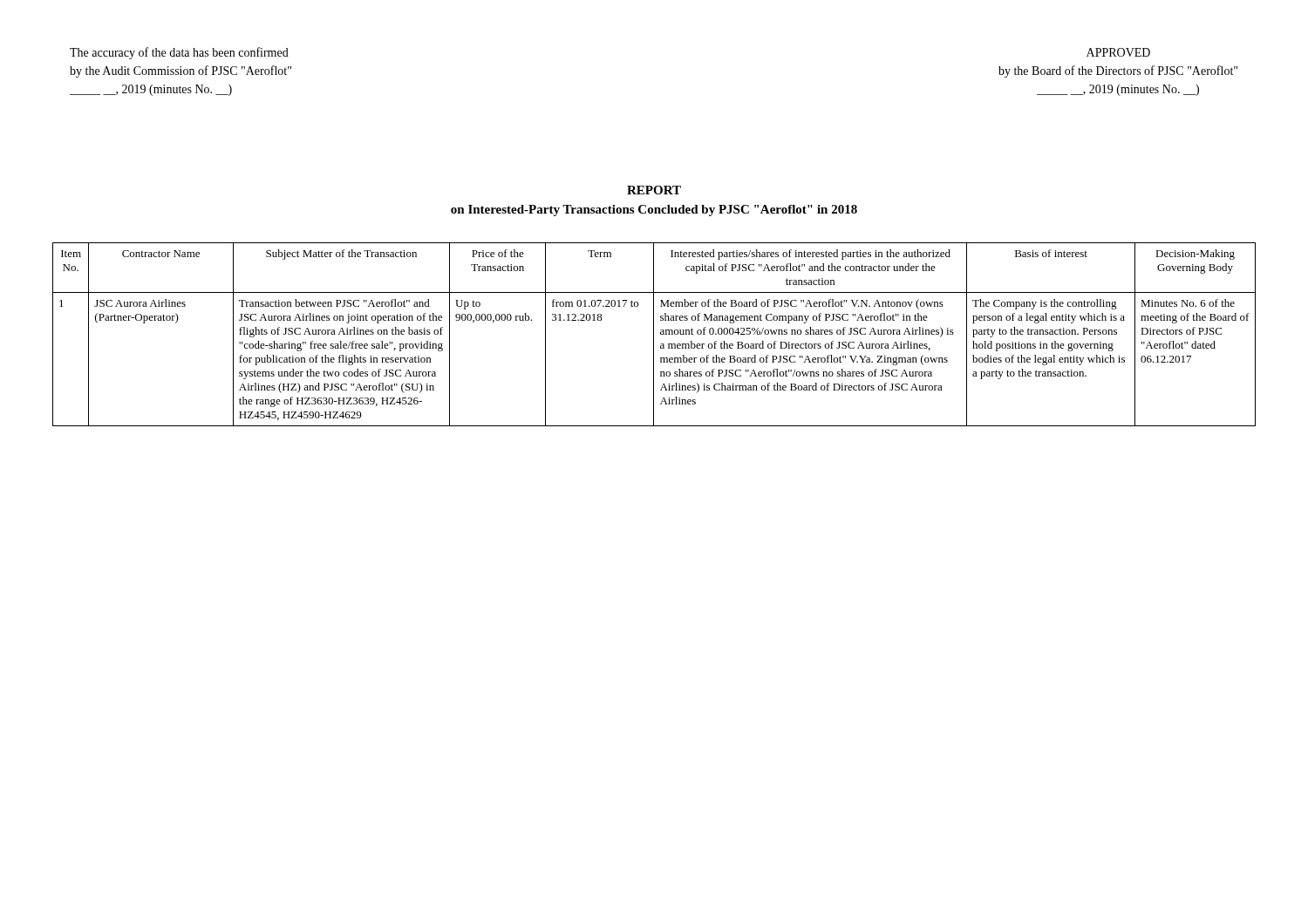Viewport: 1308px width, 924px height.
Task: Locate a table
Action: [x=654, y=334]
